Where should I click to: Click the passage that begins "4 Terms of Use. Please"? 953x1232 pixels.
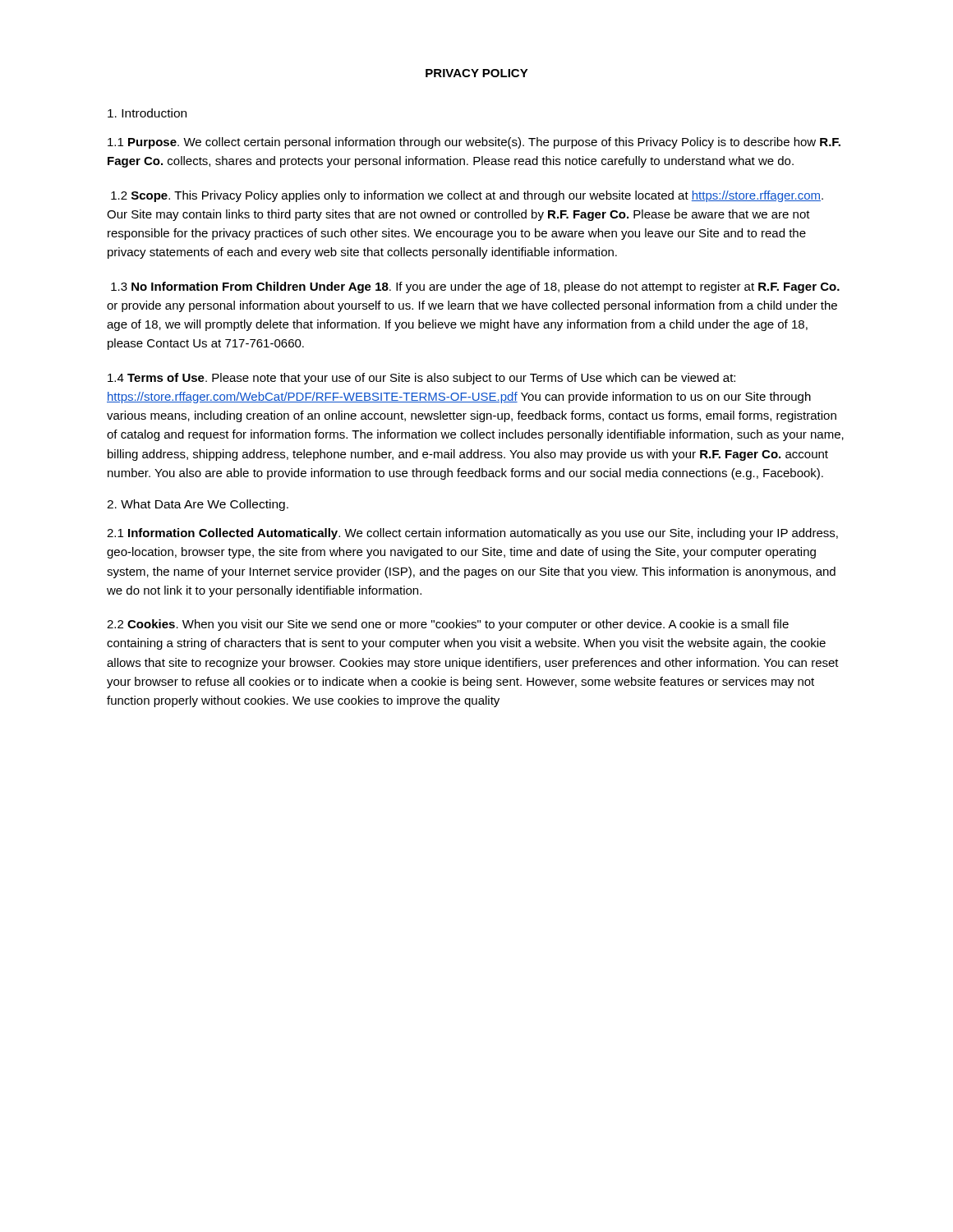coord(476,425)
